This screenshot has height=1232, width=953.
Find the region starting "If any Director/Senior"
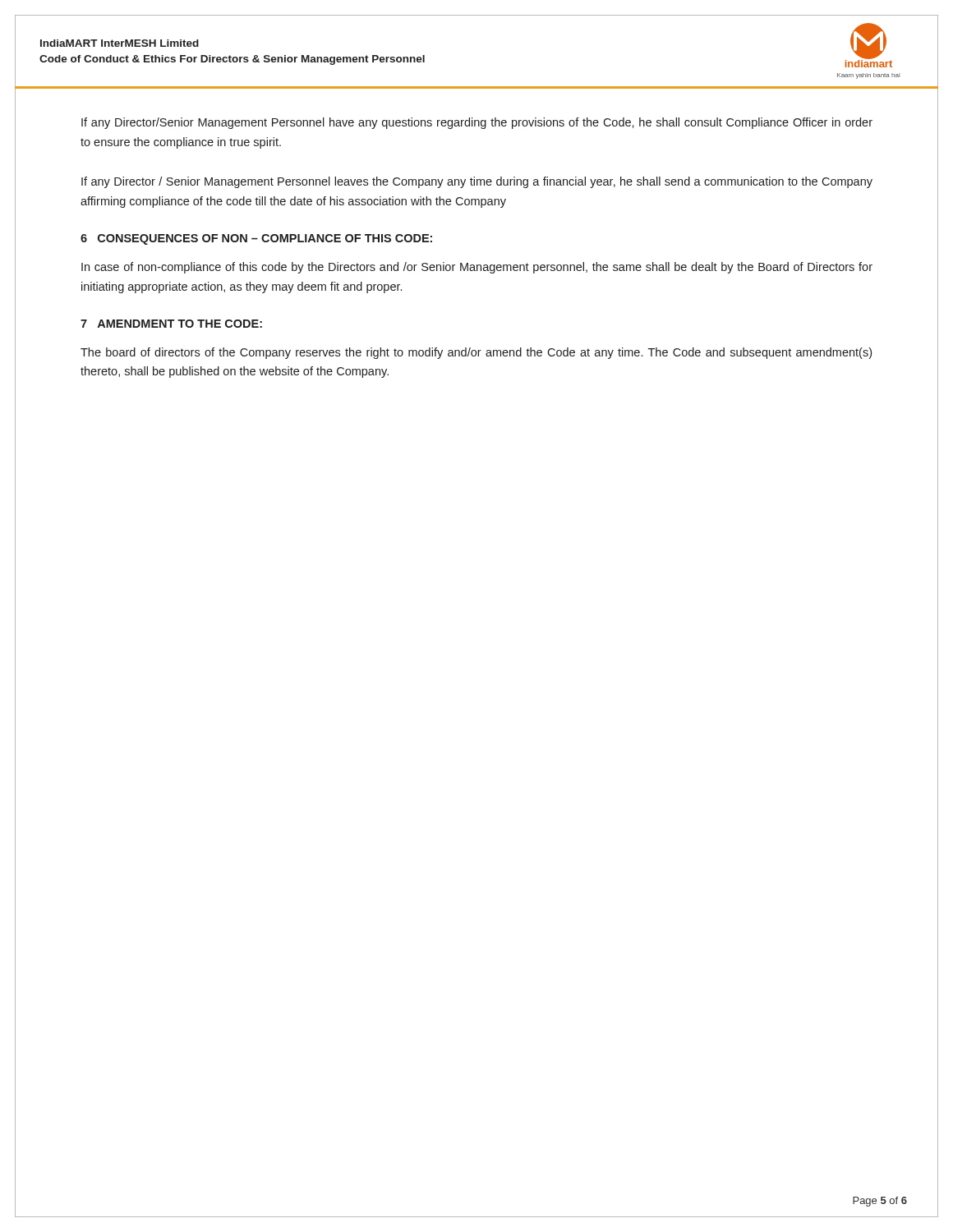point(476,132)
